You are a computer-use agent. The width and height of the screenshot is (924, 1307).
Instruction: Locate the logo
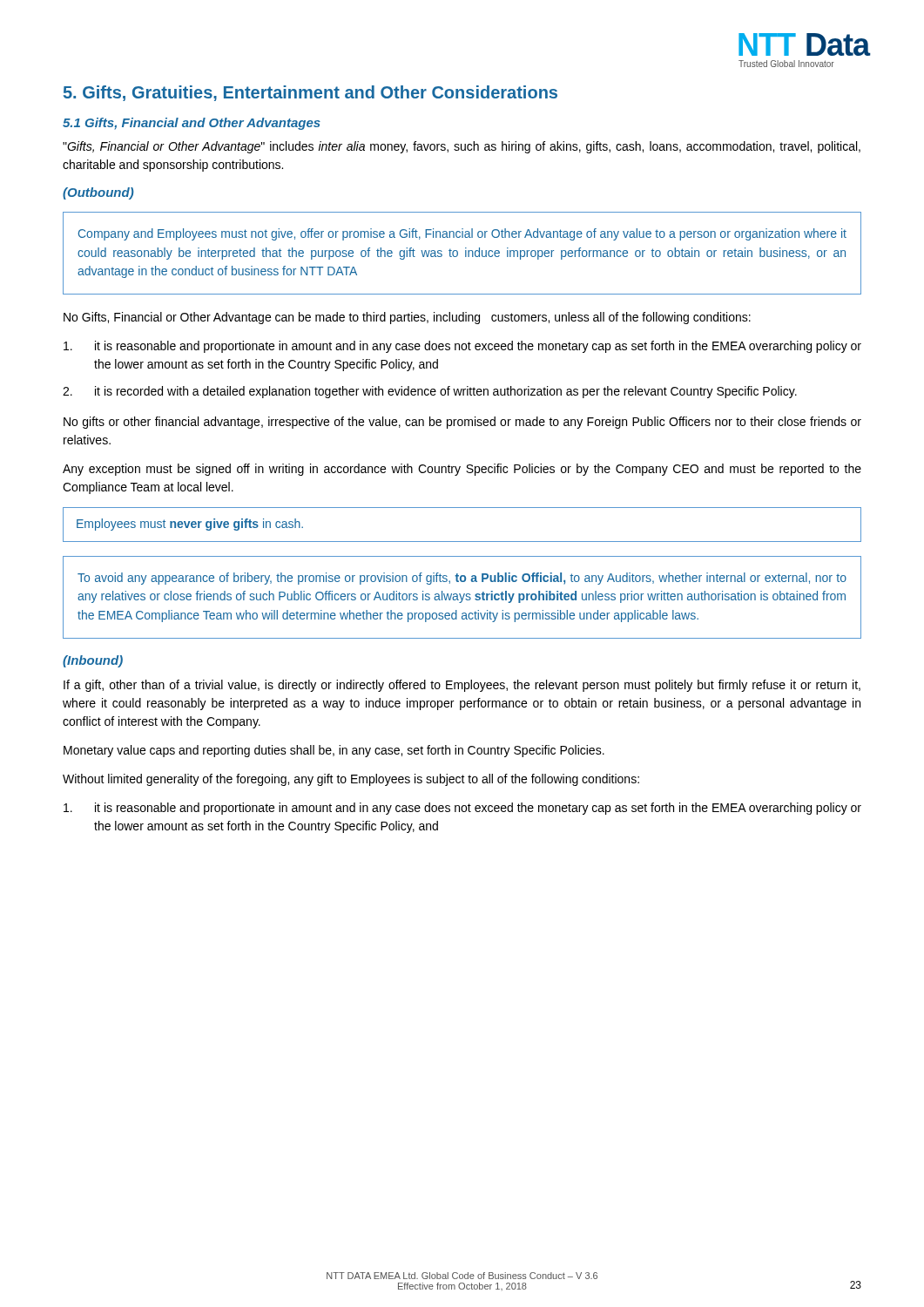[804, 48]
